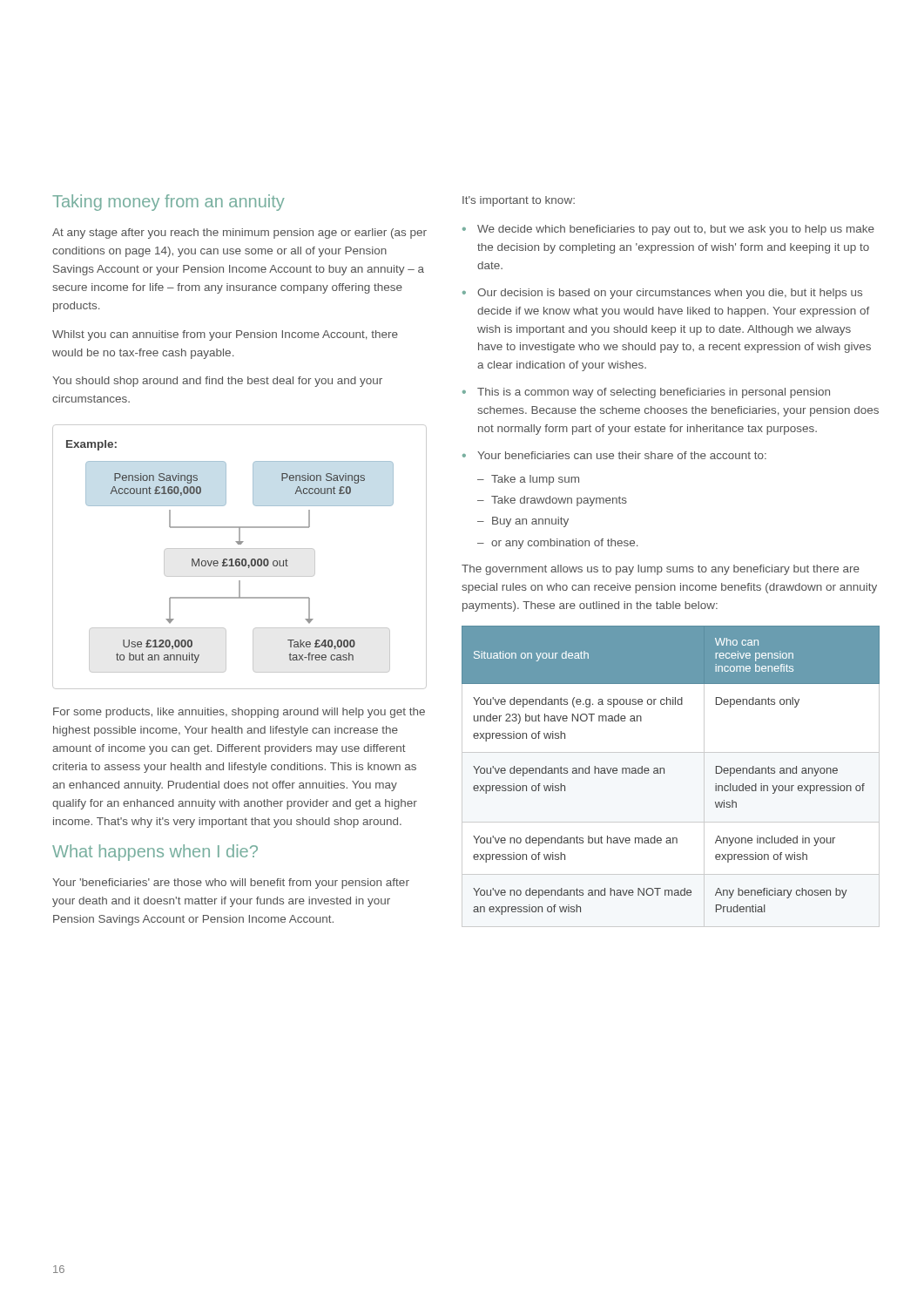Locate the text block starting "The government allows"
924x1307 pixels.
click(x=671, y=588)
